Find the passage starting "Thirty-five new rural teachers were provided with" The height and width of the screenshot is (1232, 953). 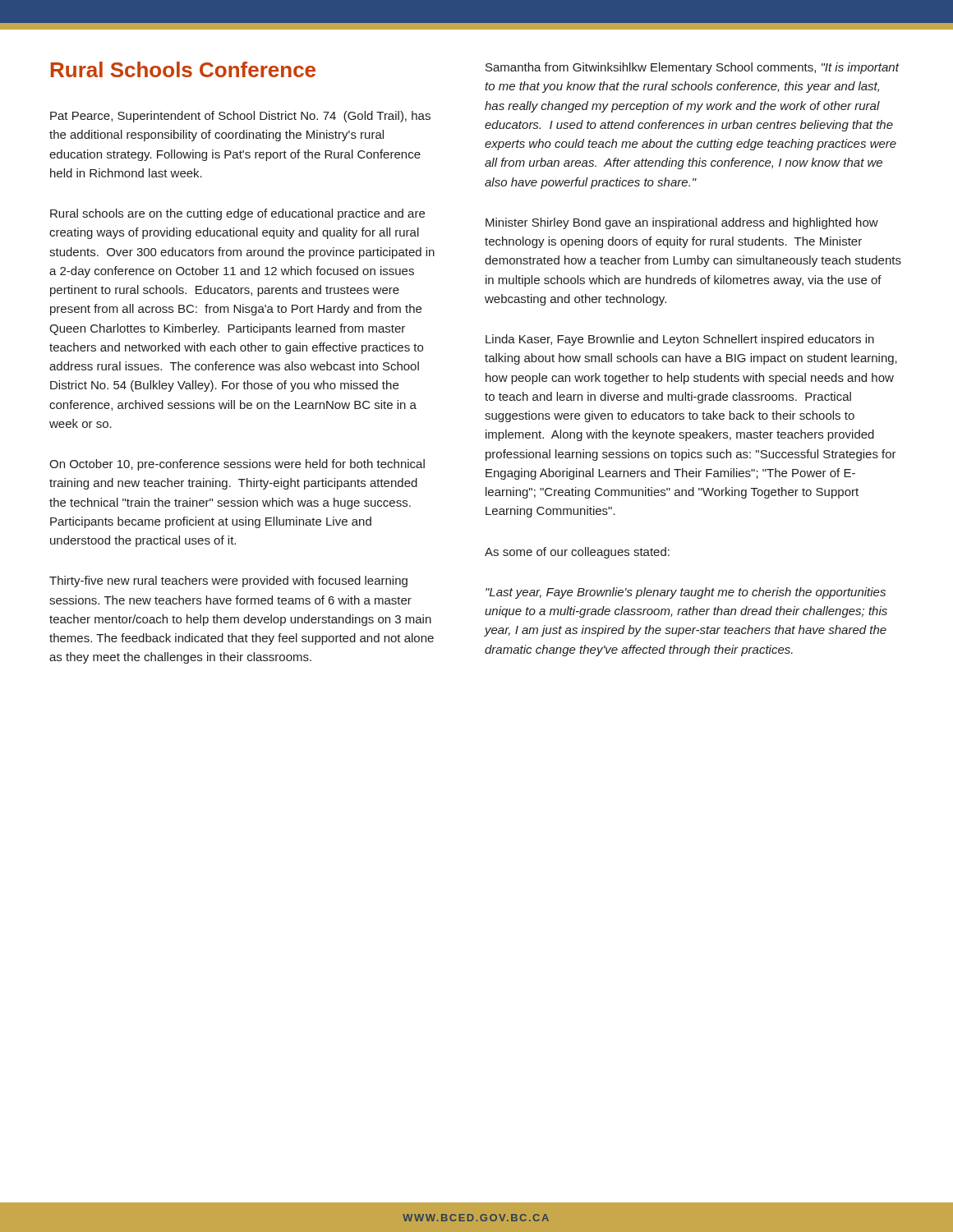[242, 619]
